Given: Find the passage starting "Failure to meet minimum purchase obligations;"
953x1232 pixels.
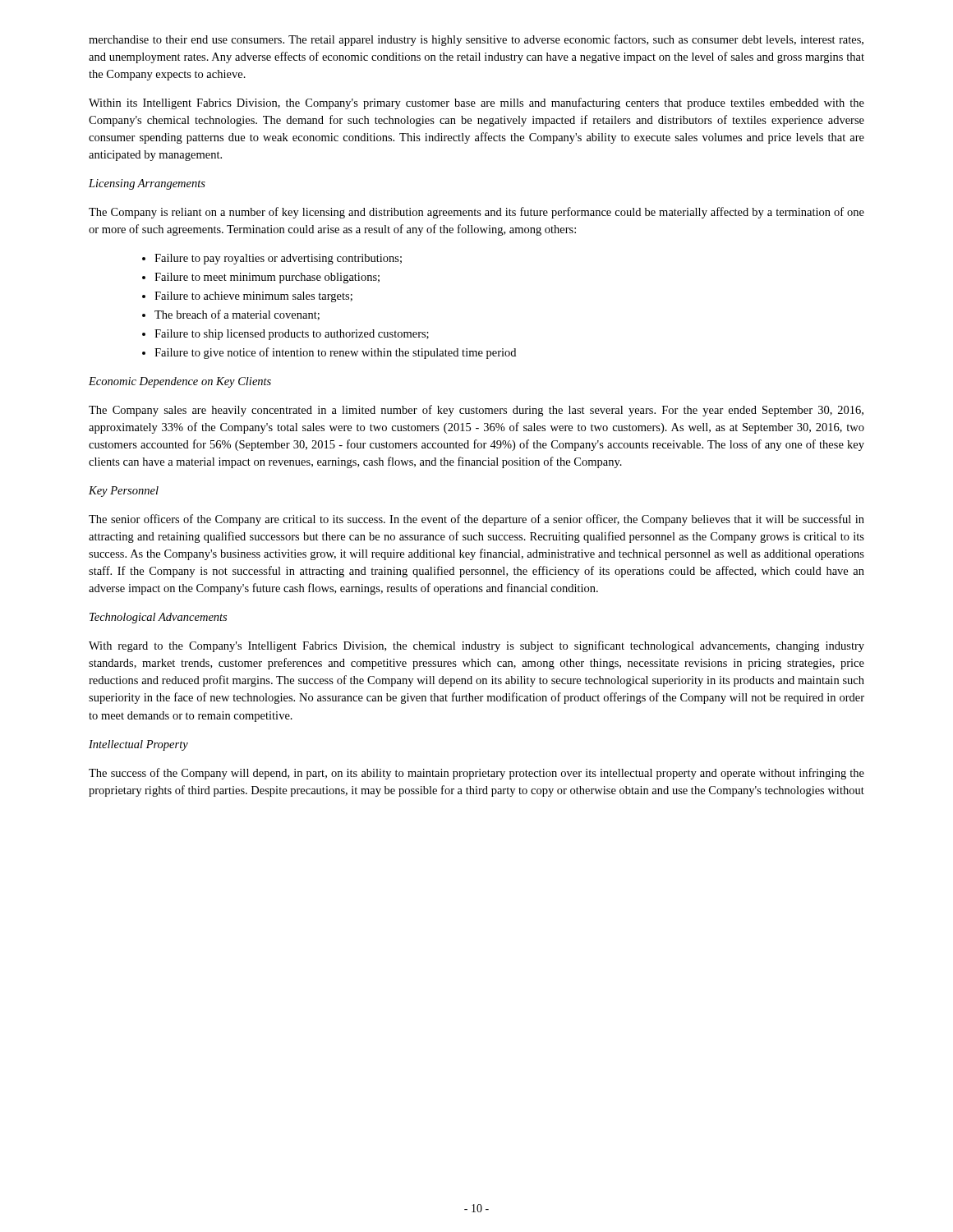Looking at the screenshot, I should tap(261, 278).
